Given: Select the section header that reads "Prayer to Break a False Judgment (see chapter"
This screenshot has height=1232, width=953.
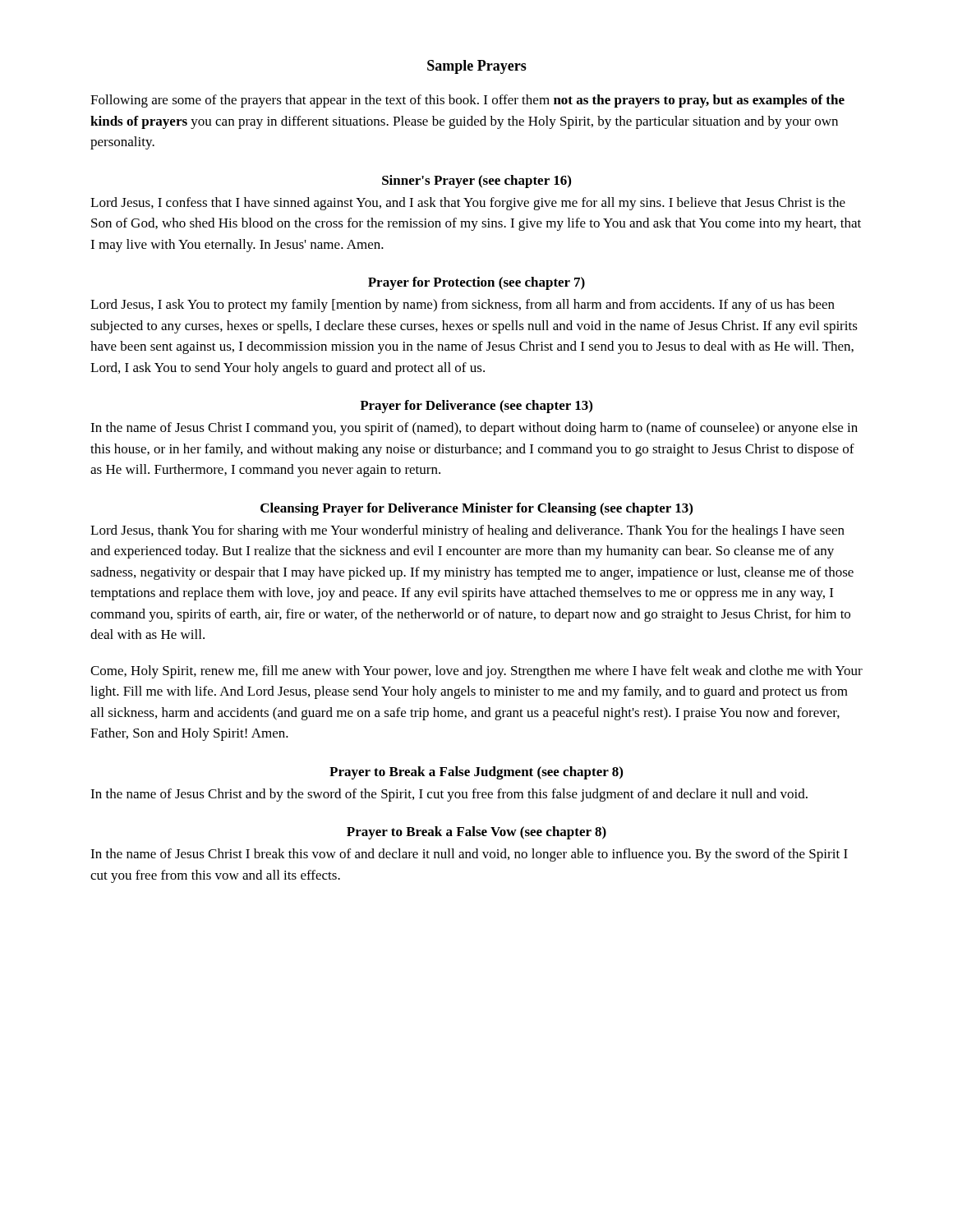Looking at the screenshot, I should pyautogui.click(x=476, y=771).
